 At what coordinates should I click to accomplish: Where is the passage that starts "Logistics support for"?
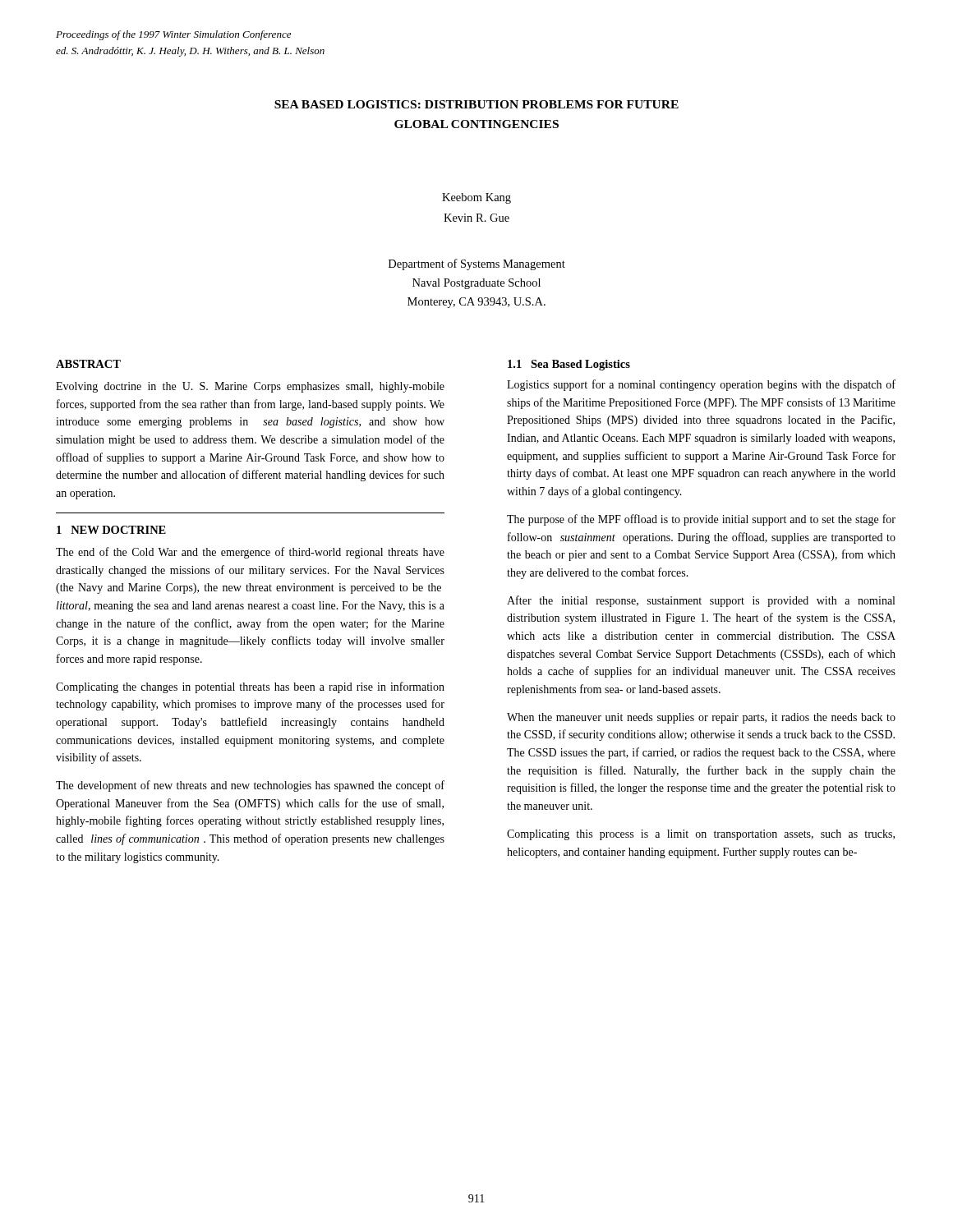[701, 438]
